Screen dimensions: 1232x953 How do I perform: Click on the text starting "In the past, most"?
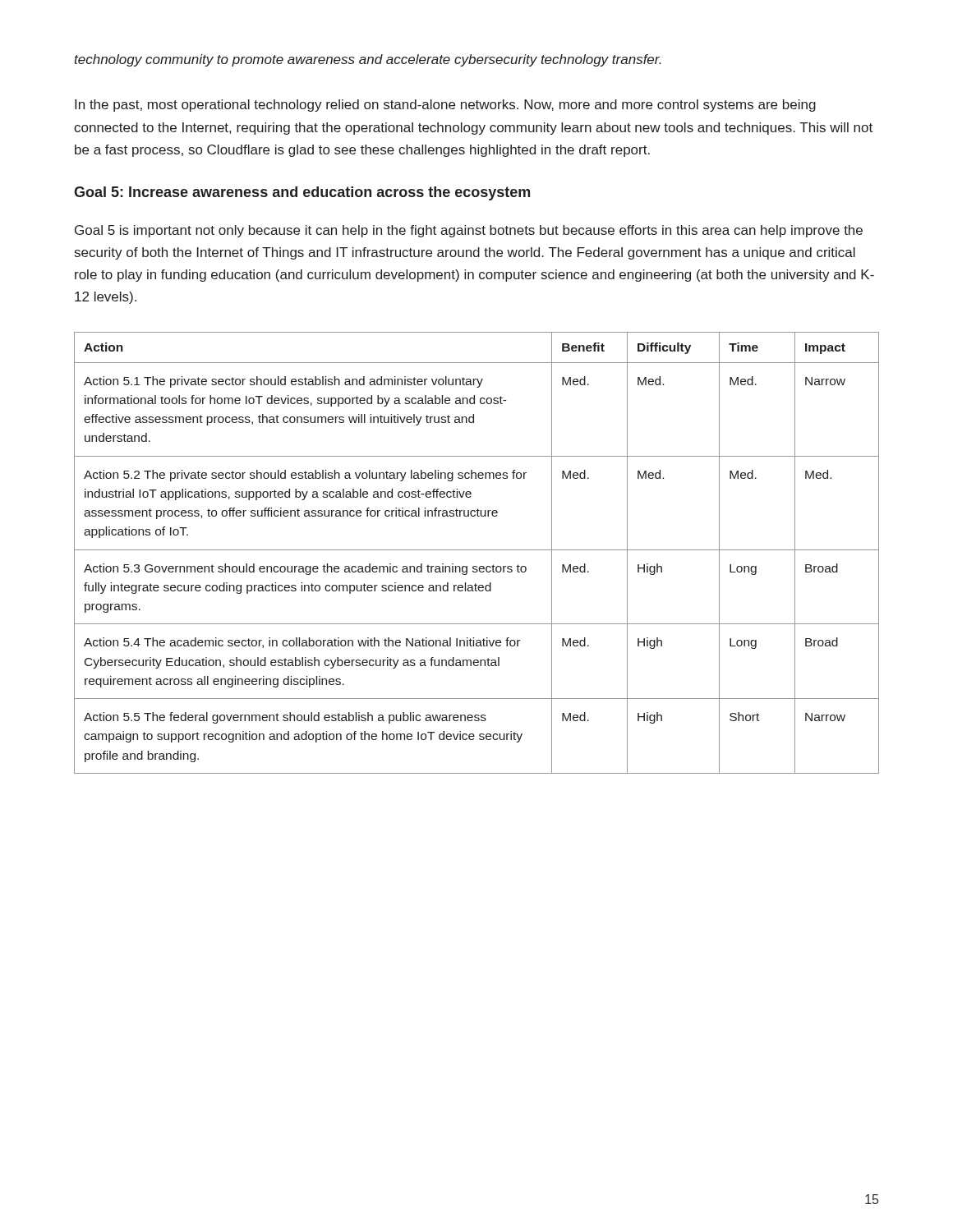pos(476,127)
